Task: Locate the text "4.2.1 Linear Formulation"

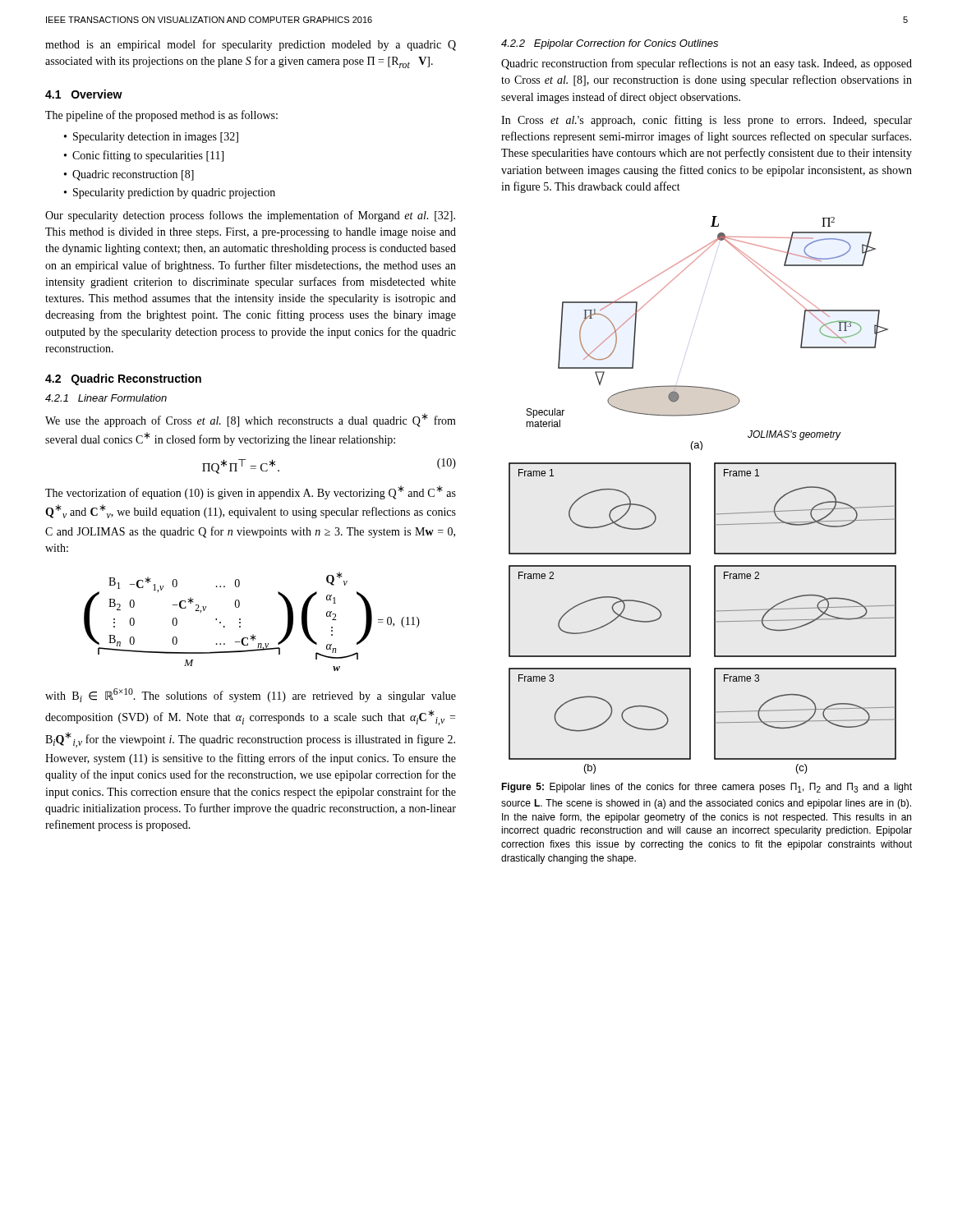Action: pos(106,398)
